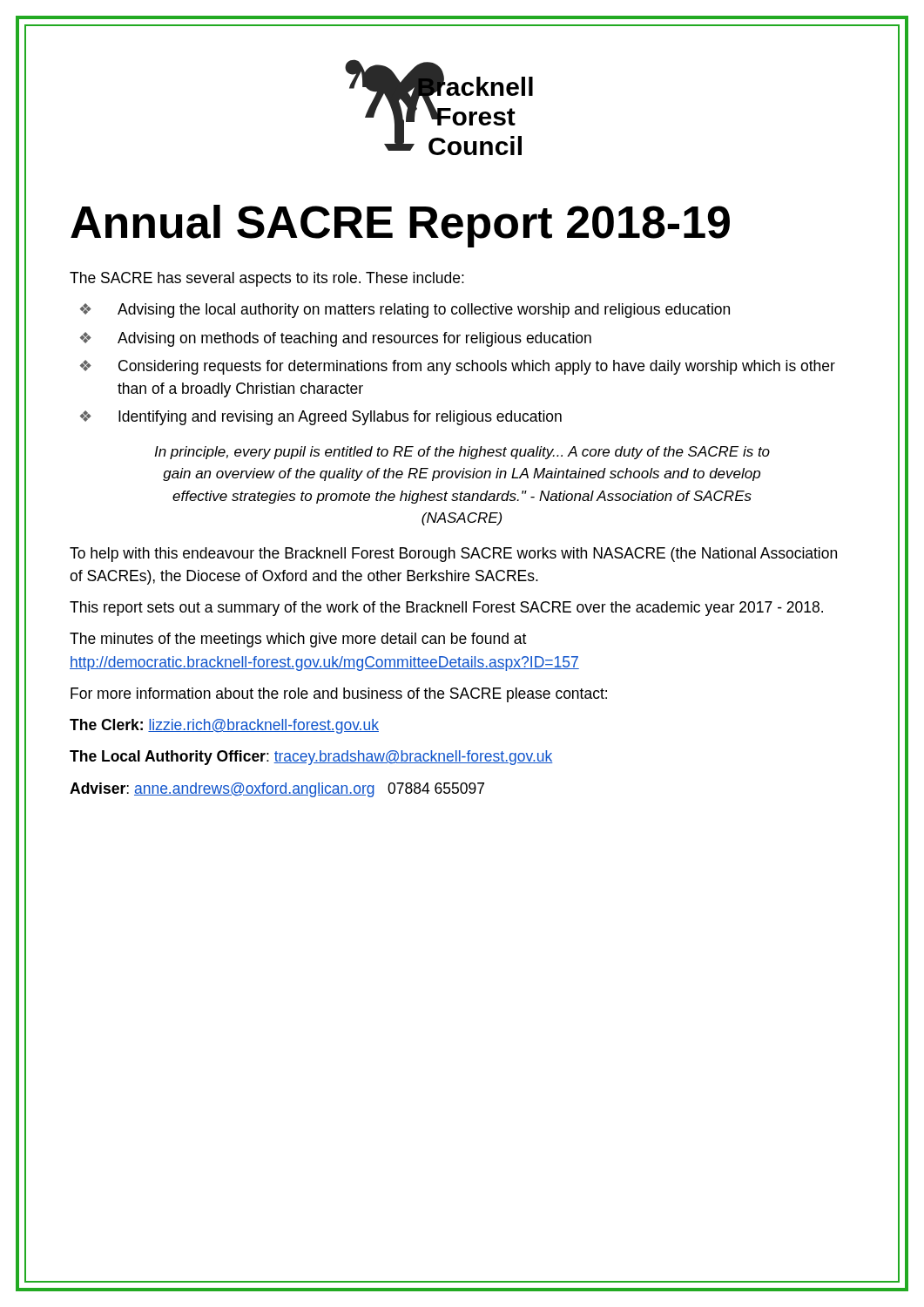Locate the list item containing "❖ Advising on methods of teaching and"
Screen dimensions: 1307x924
click(335, 338)
